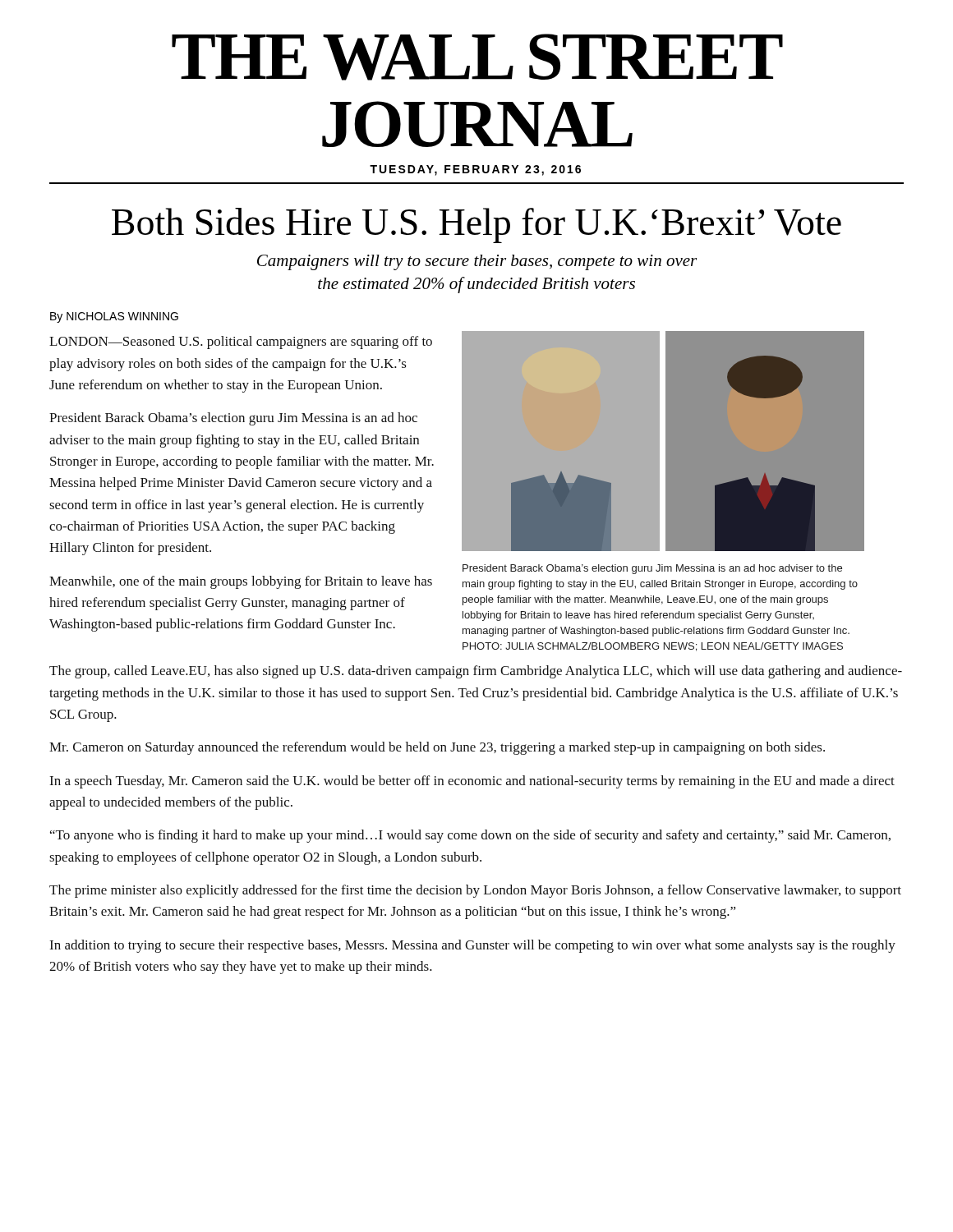This screenshot has height=1232, width=953.
Task: Find the block on this page that starts "“To anyone who is"
Action: click(470, 846)
